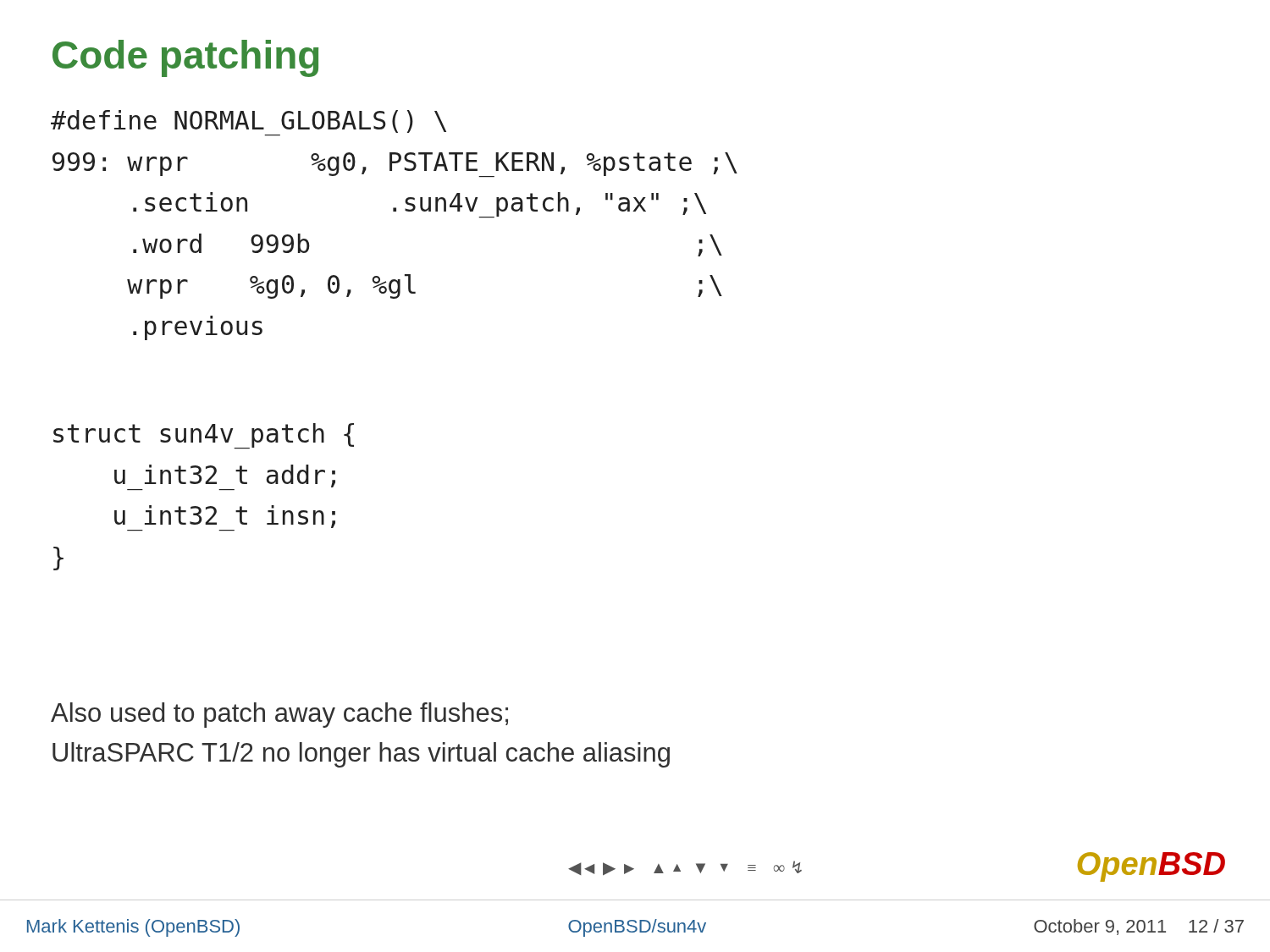Point to the passage starting "define NORMAL_GLOBALS() \ 999: wrpr %g0, PSTATE_KERN,"
Viewport: 1270px width, 952px height.
click(395, 223)
